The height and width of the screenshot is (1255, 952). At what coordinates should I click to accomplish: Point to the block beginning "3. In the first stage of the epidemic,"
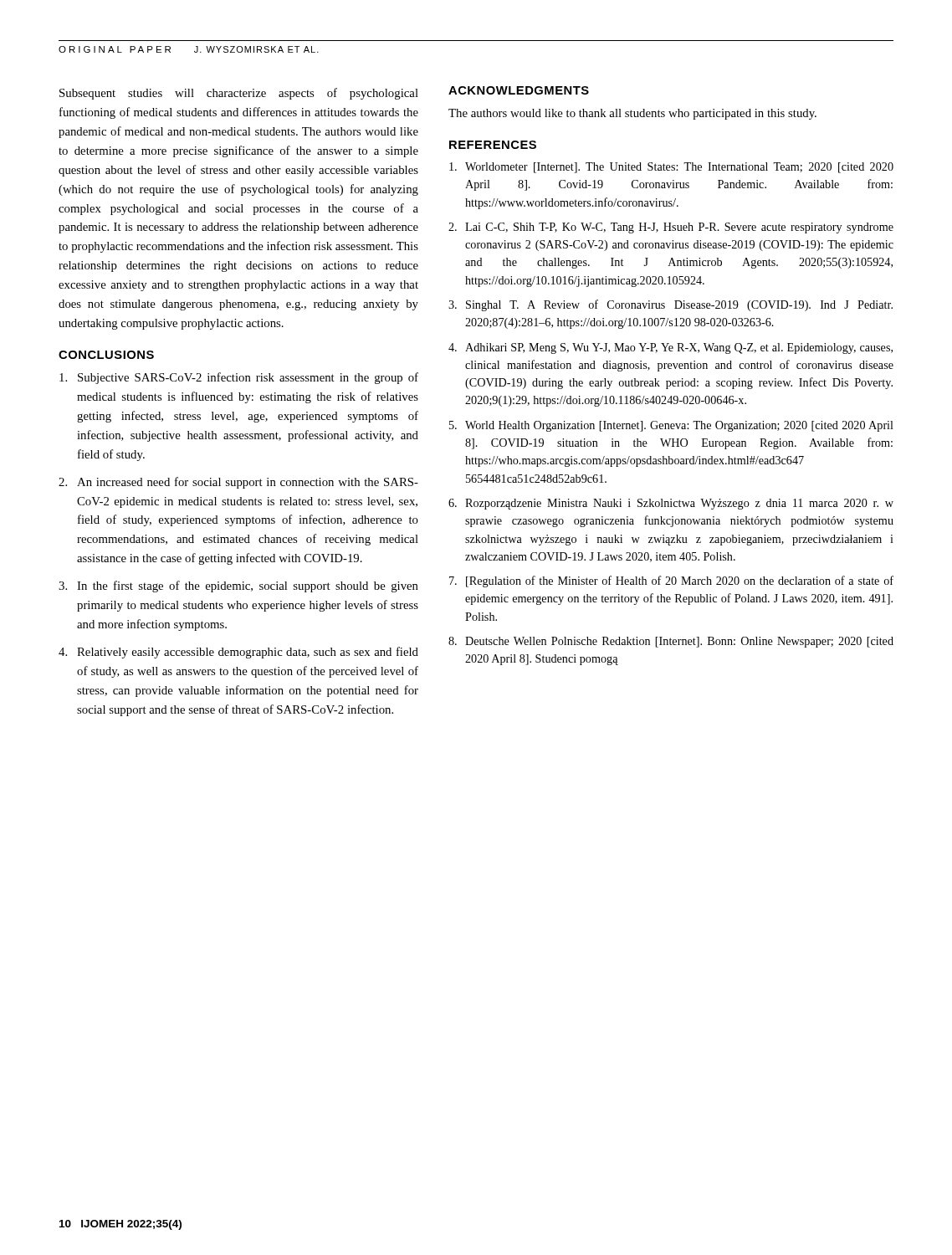point(238,605)
